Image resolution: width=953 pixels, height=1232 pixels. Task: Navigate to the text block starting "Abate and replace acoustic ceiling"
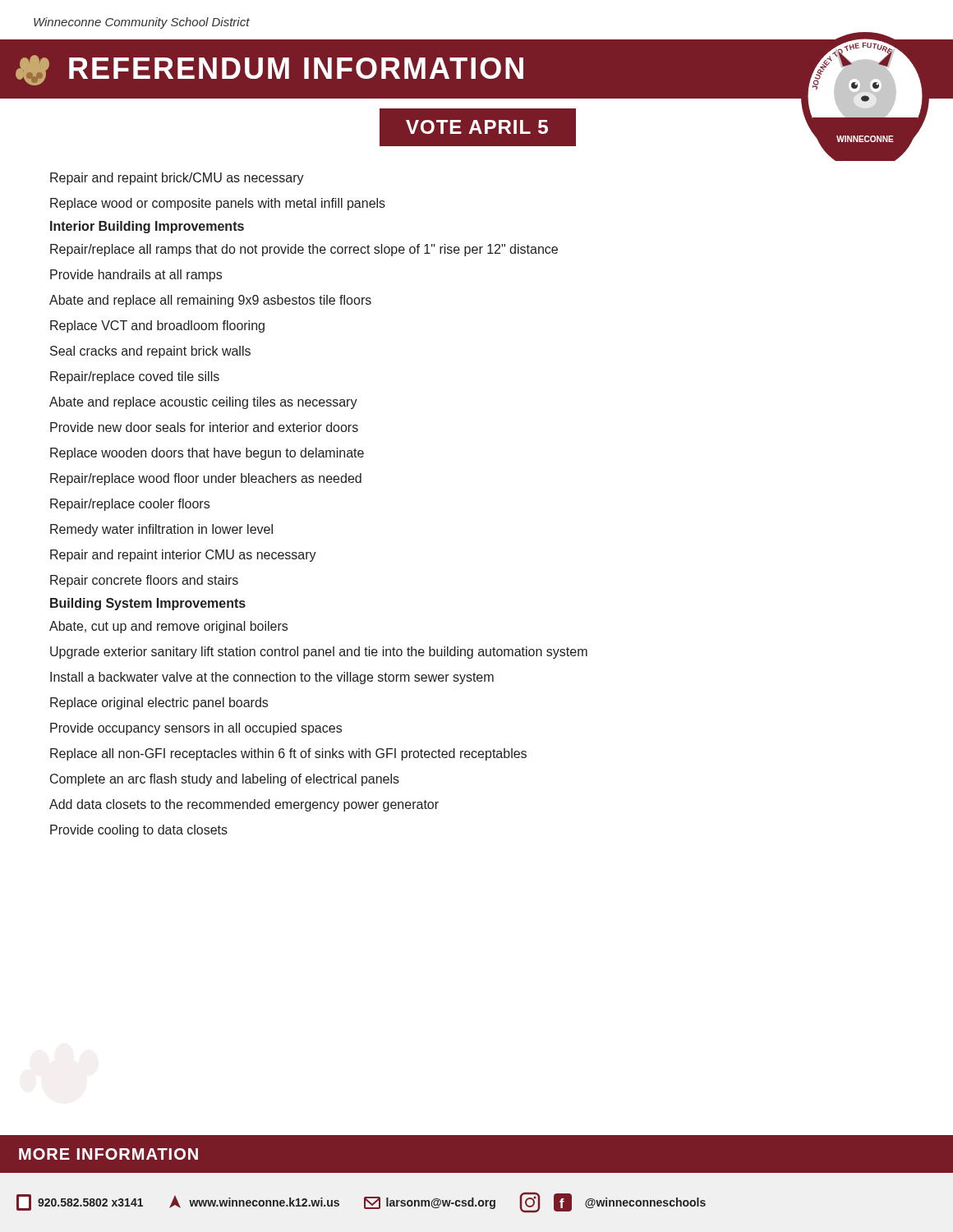[203, 402]
